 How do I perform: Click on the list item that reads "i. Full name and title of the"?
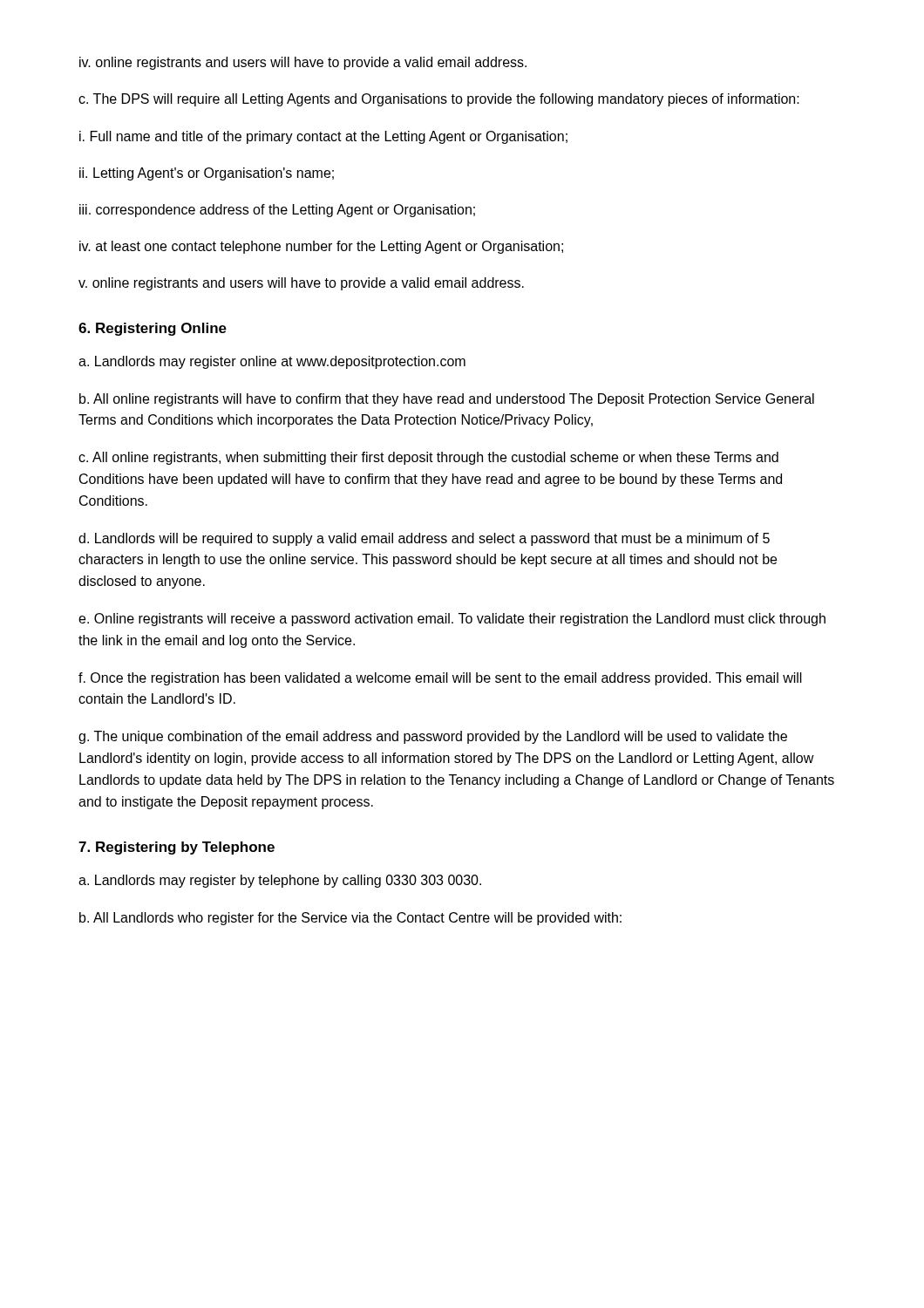(323, 136)
